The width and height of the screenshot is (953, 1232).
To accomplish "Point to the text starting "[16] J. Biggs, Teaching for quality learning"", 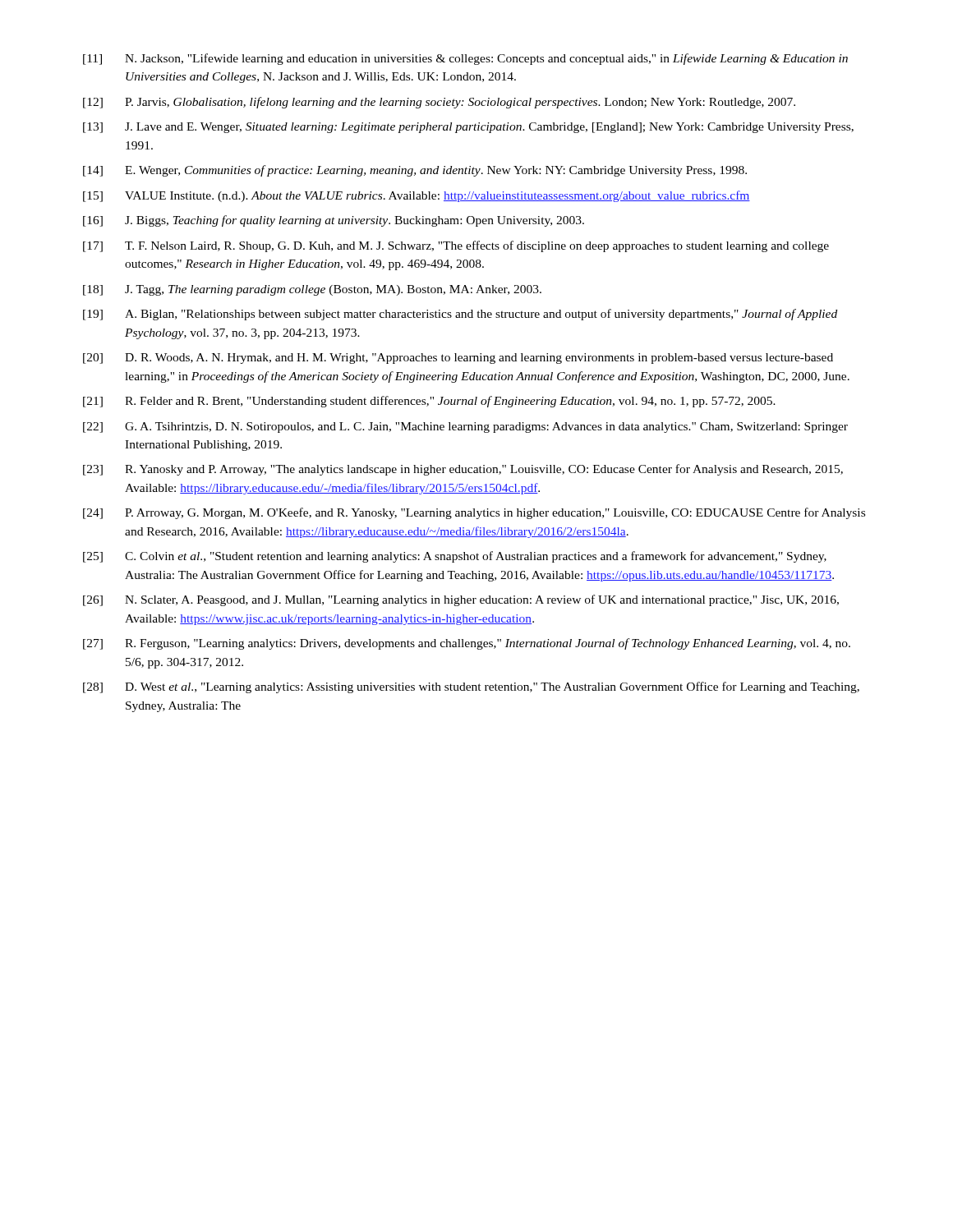I will [x=476, y=221].
